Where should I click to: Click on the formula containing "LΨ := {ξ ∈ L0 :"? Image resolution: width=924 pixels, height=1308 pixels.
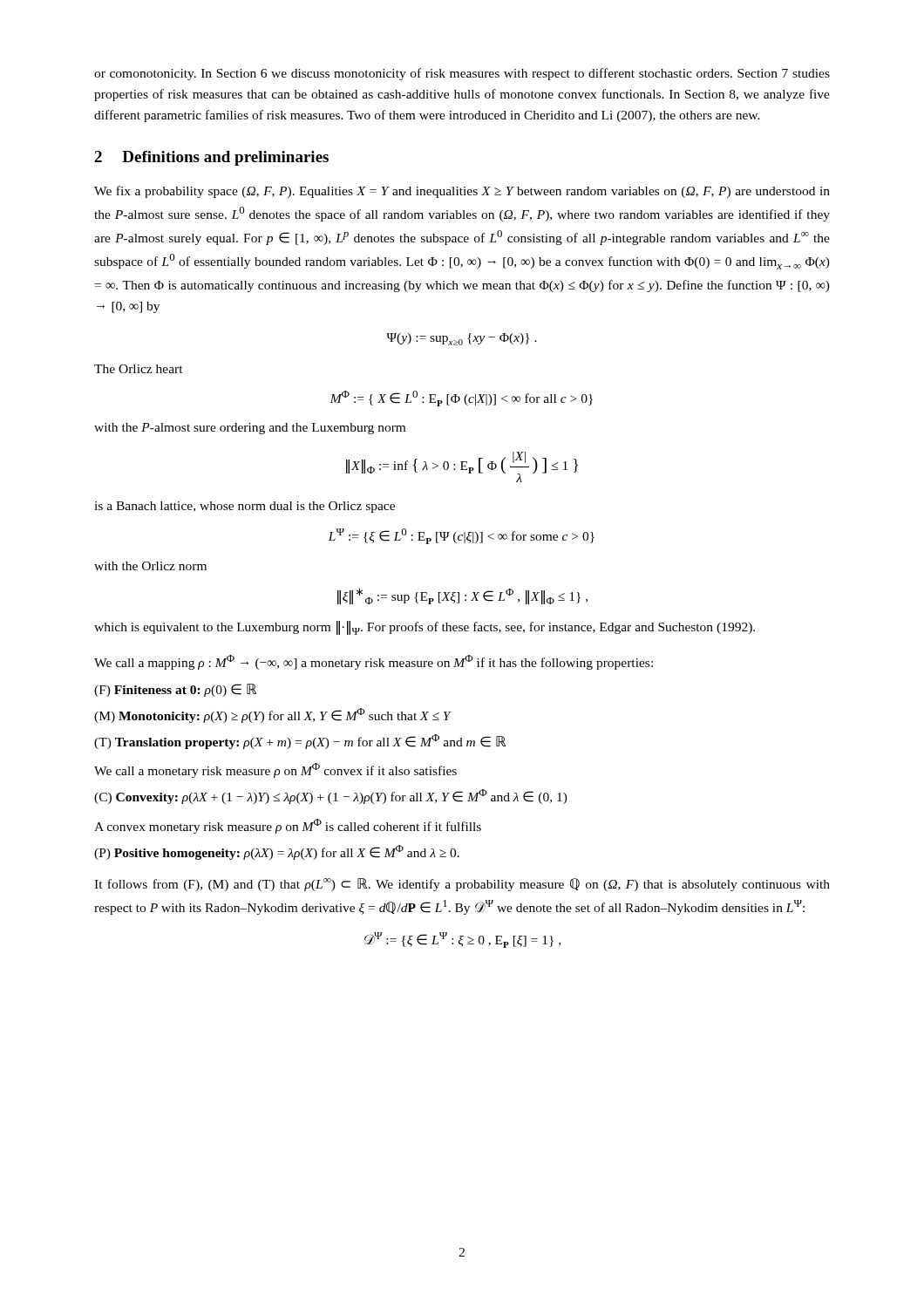point(462,535)
